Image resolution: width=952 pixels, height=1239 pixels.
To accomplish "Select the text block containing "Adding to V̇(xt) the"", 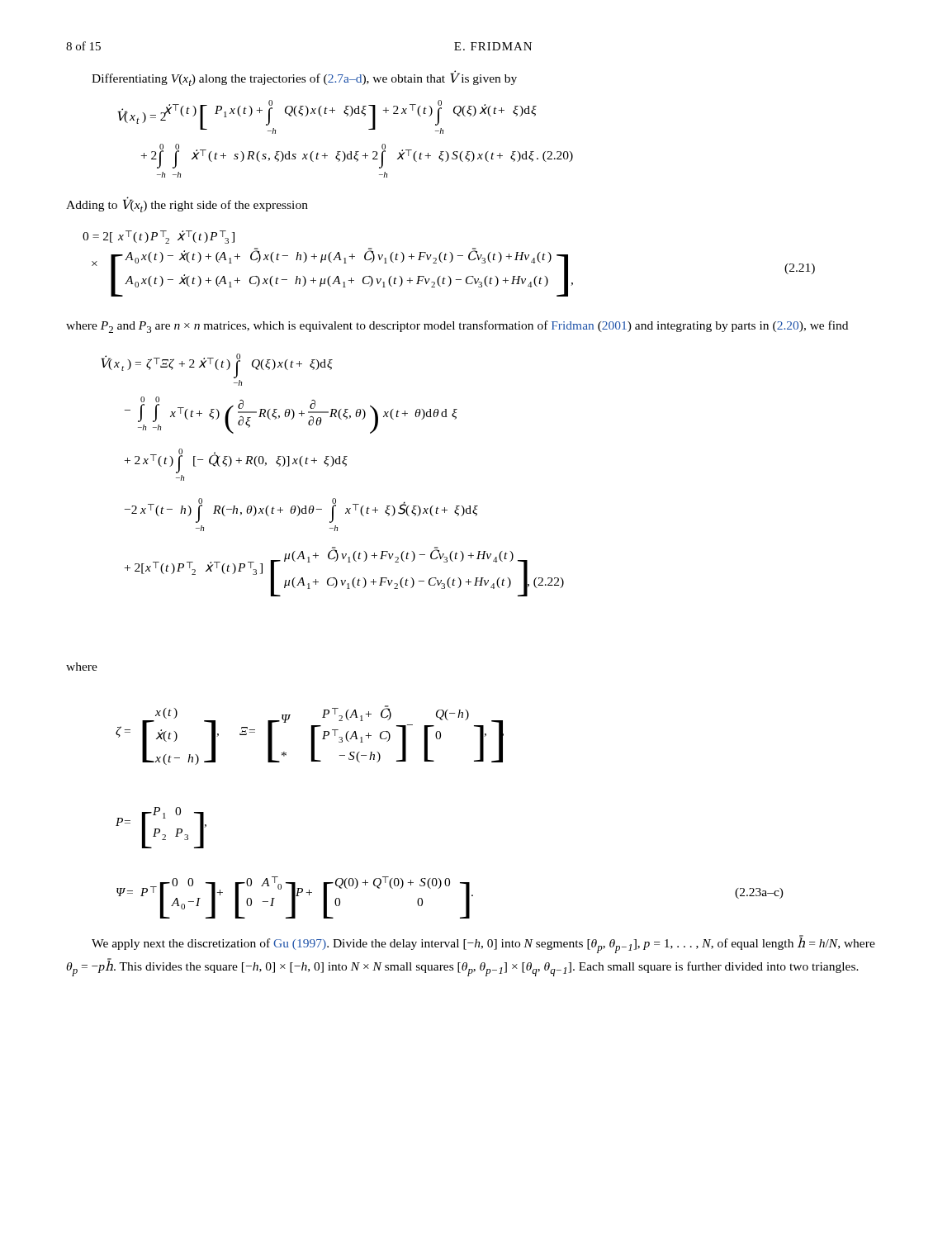I will point(187,206).
